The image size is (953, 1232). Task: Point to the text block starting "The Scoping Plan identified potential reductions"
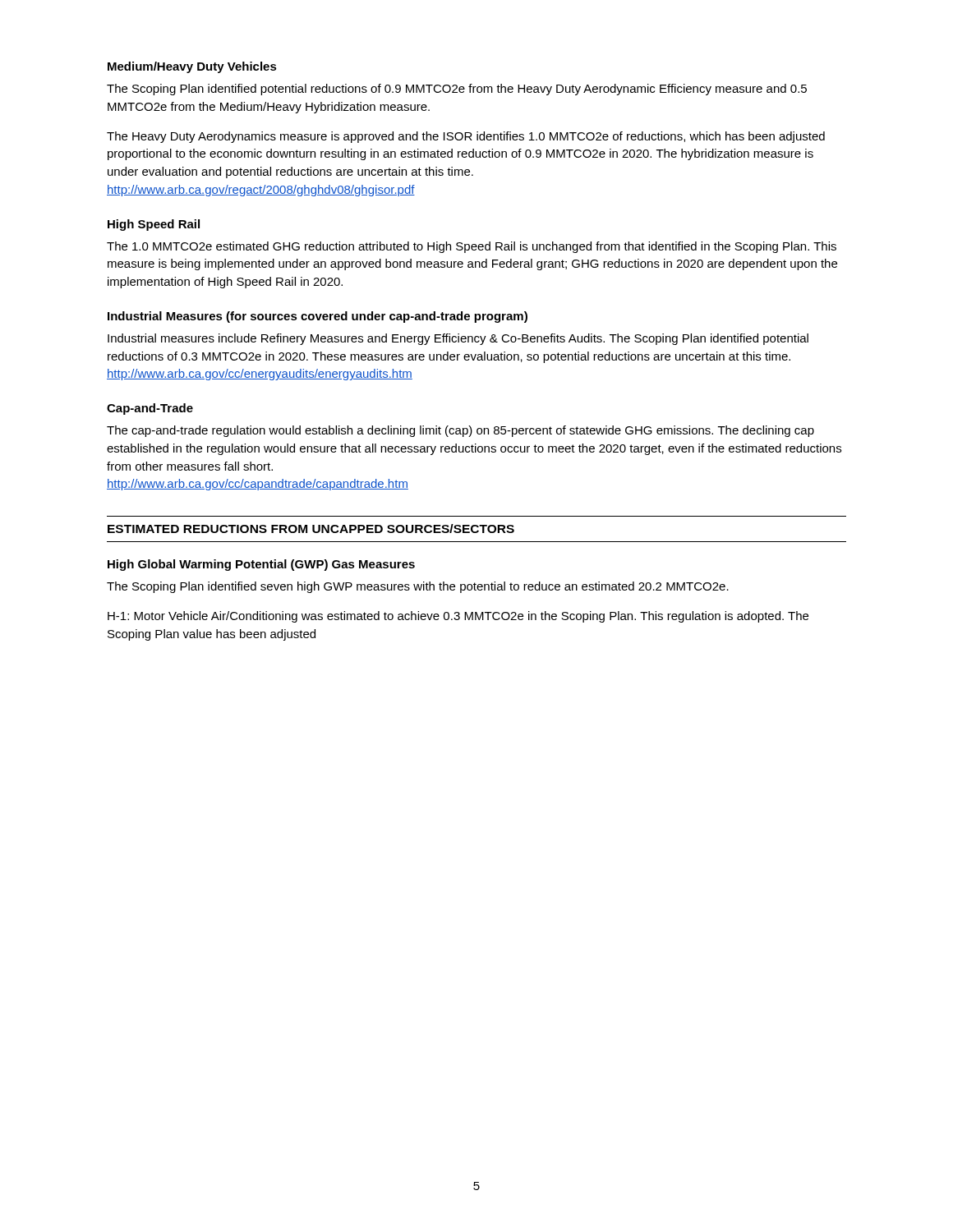point(457,97)
